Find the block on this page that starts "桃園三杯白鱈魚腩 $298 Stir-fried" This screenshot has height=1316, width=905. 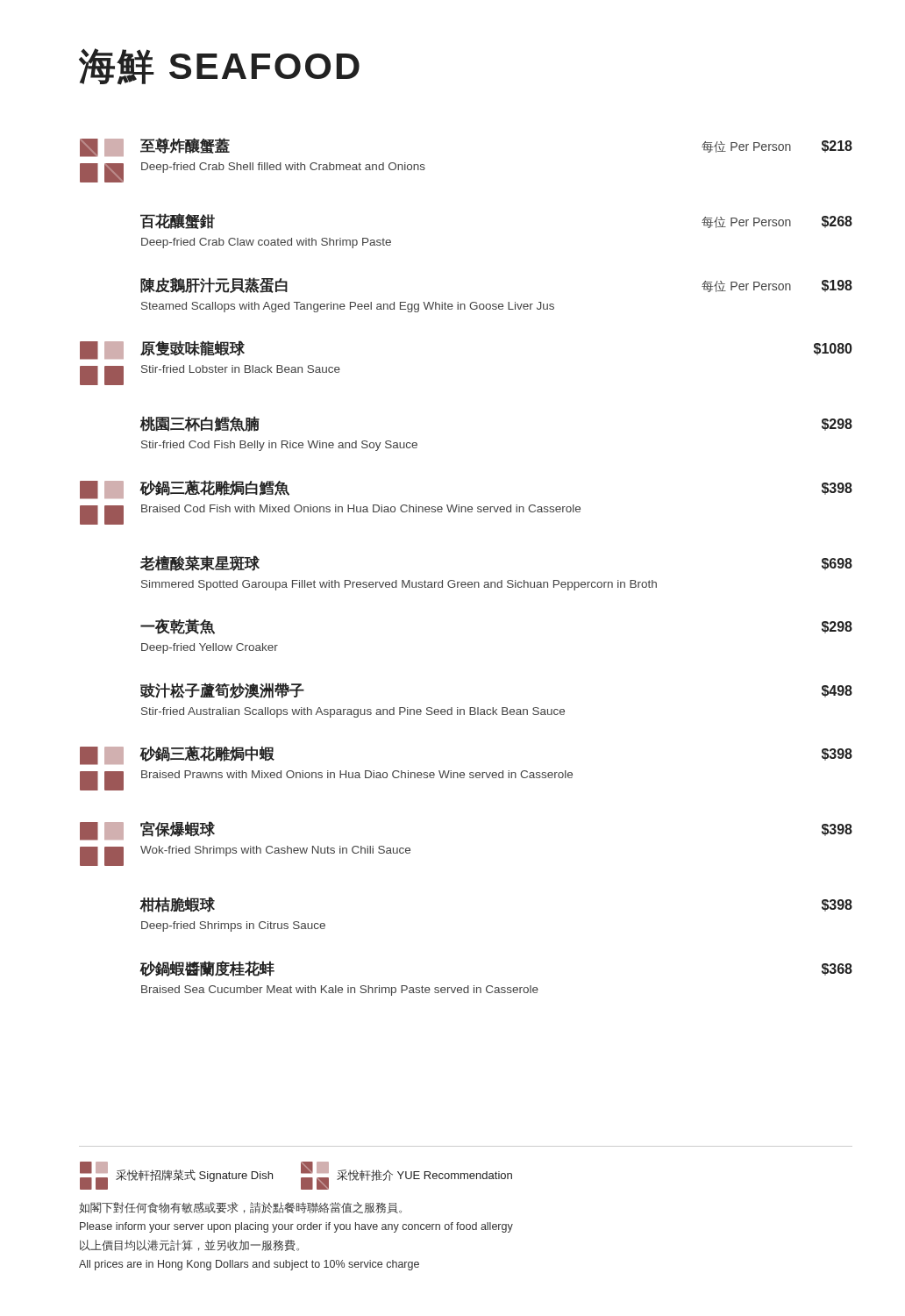[207, 424]
